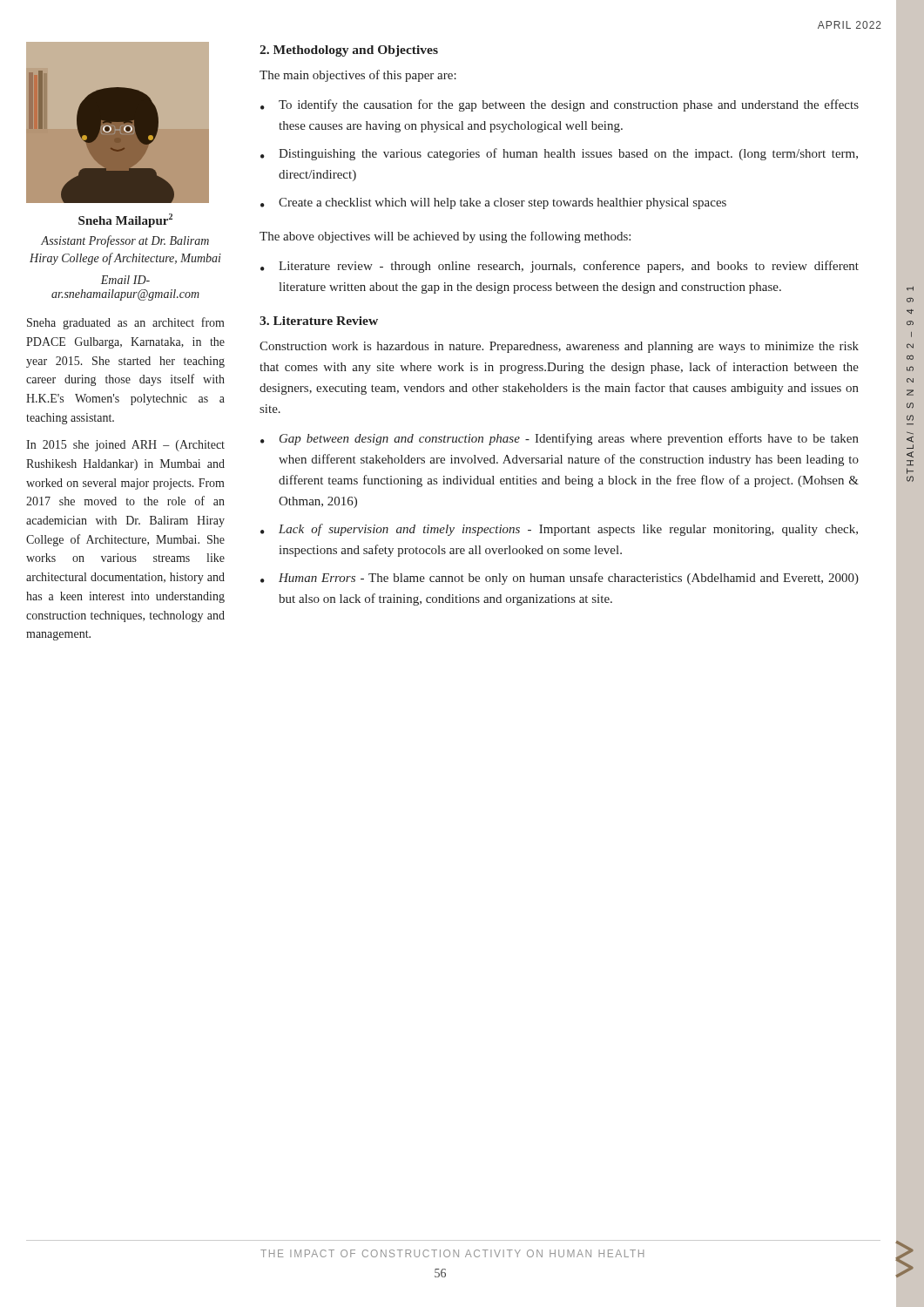Image resolution: width=924 pixels, height=1307 pixels.
Task: Locate the block of text that opens with "In 2015 she joined ARH – (Architect"
Action: (125, 540)
